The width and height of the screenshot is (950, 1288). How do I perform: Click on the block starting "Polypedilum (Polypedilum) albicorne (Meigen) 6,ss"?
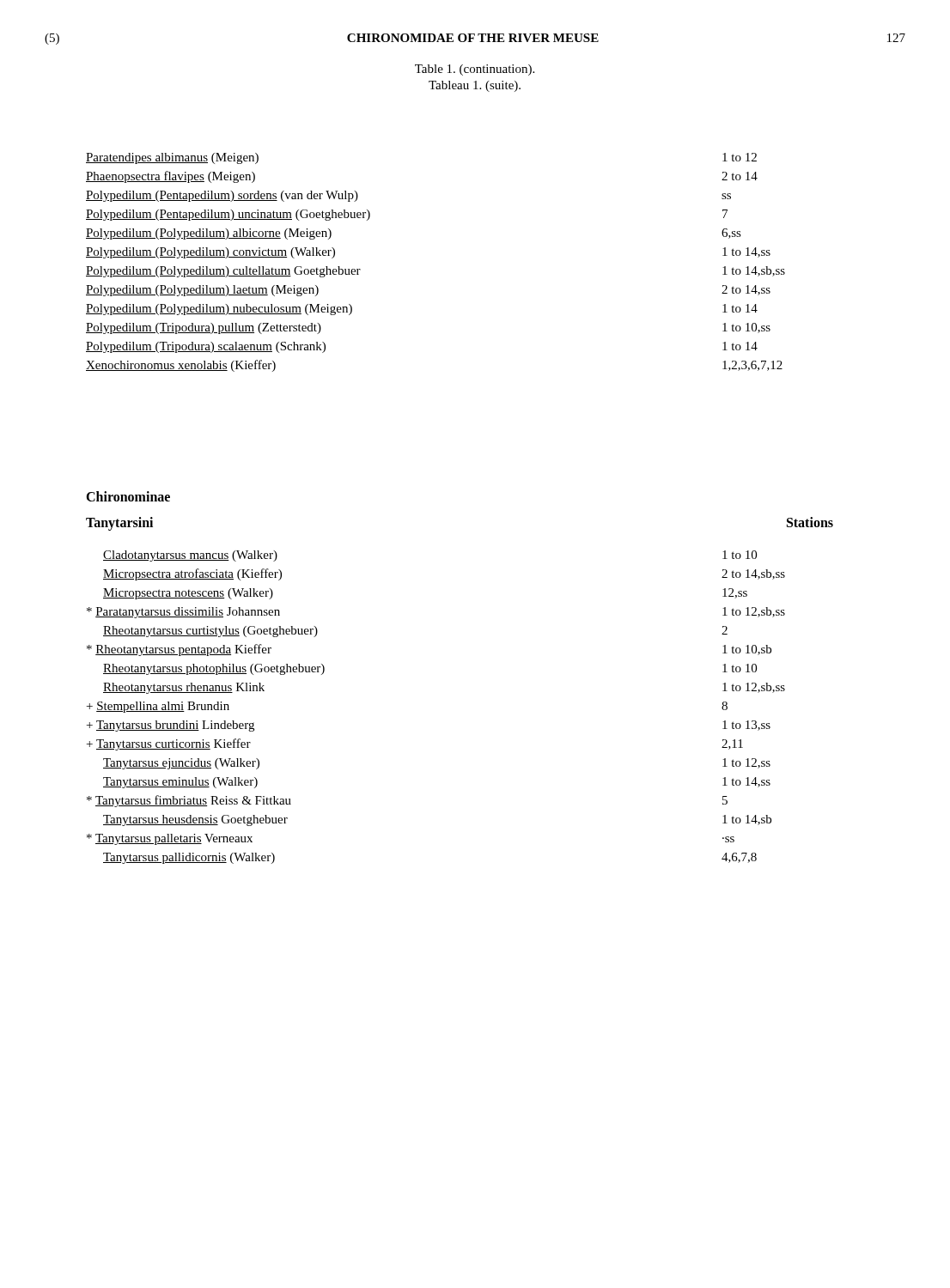coord(229,234)
